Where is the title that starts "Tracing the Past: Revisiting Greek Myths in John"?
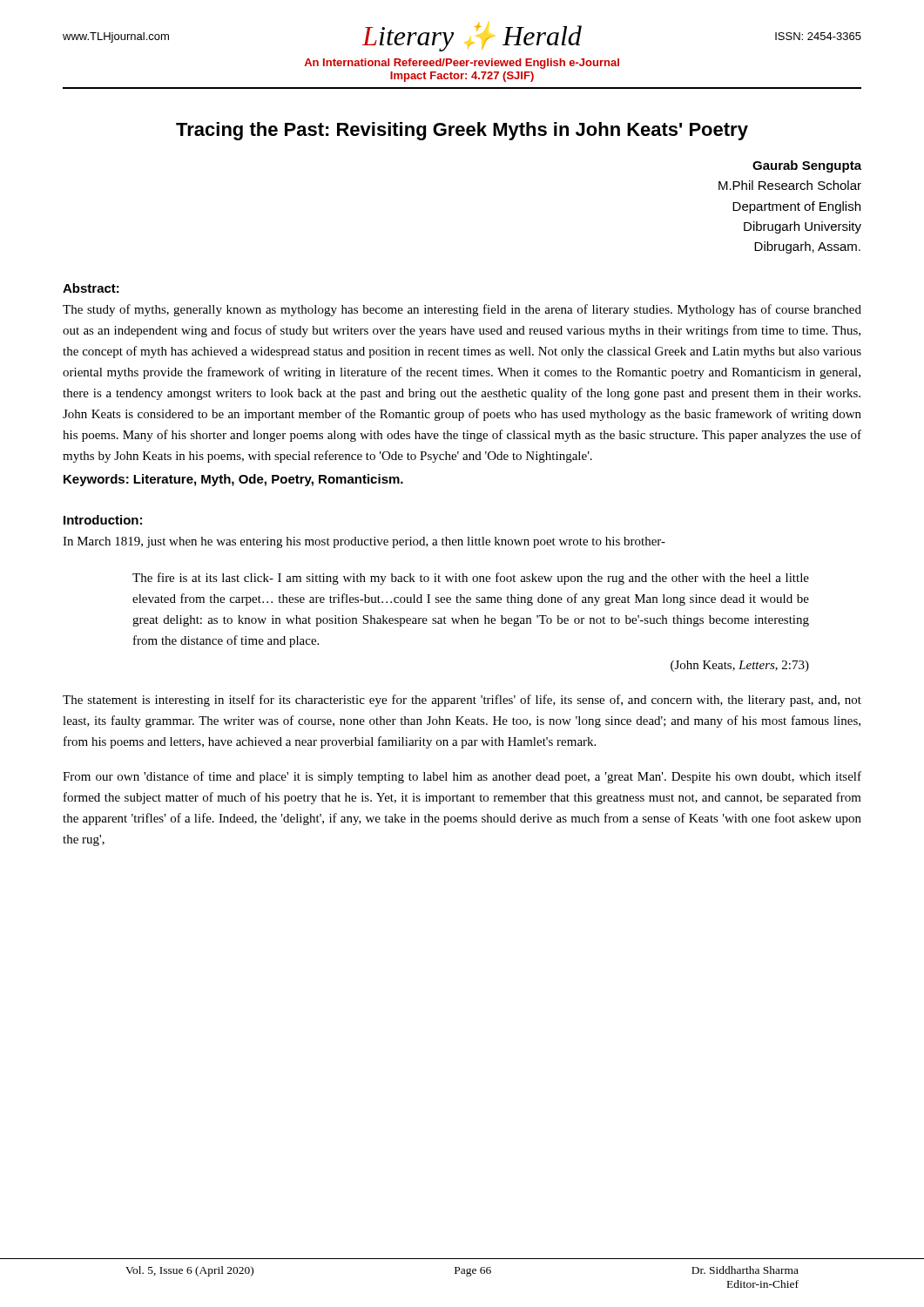Image resolution: width=924 pixels, height=1307 pixels. tap(462, 129)
